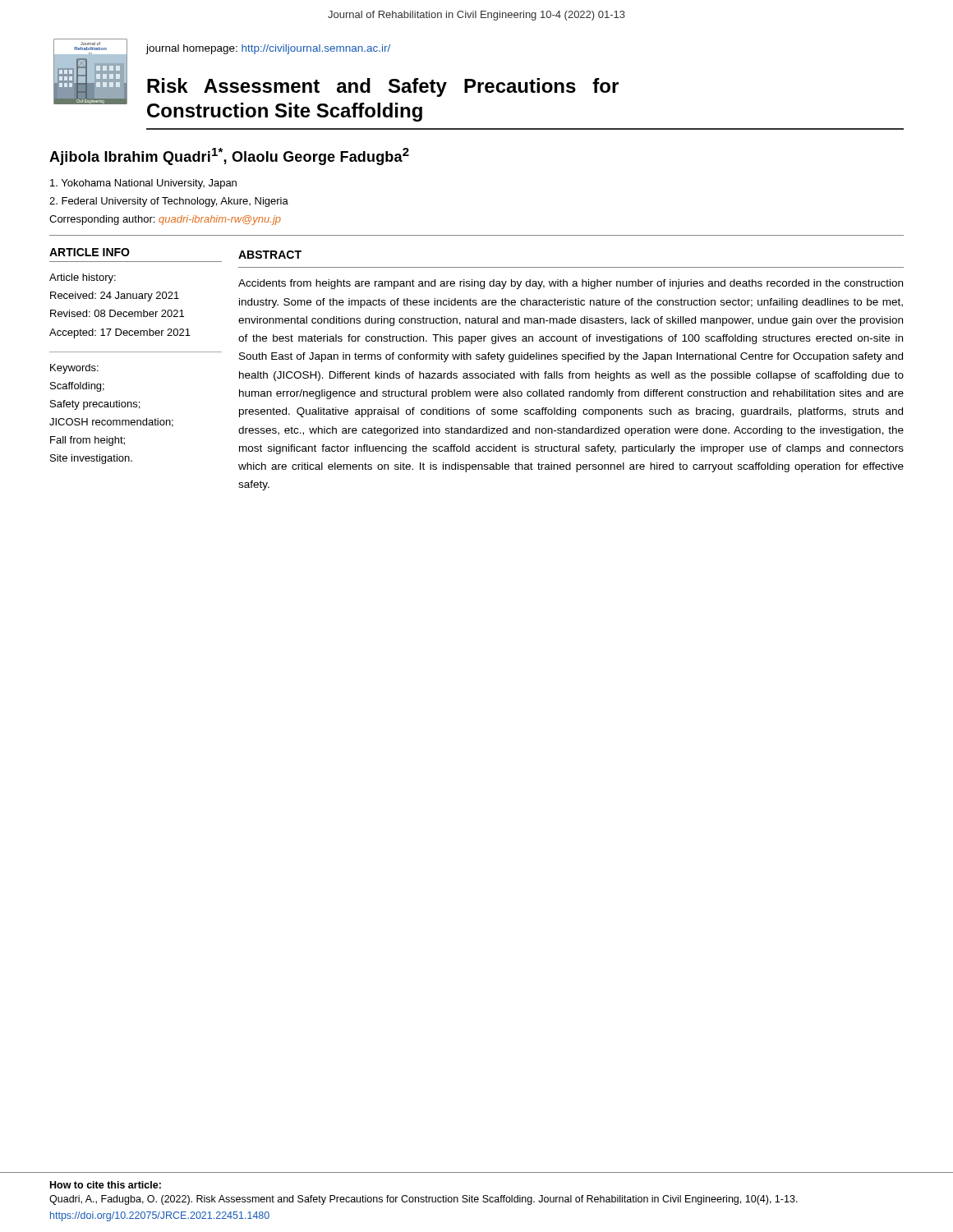Navigate to the block starting "Keywords: Scaffolding; Safety precautions; JICOSH recommendation;"
953x1232 pixels.
(x=112, y=413)
